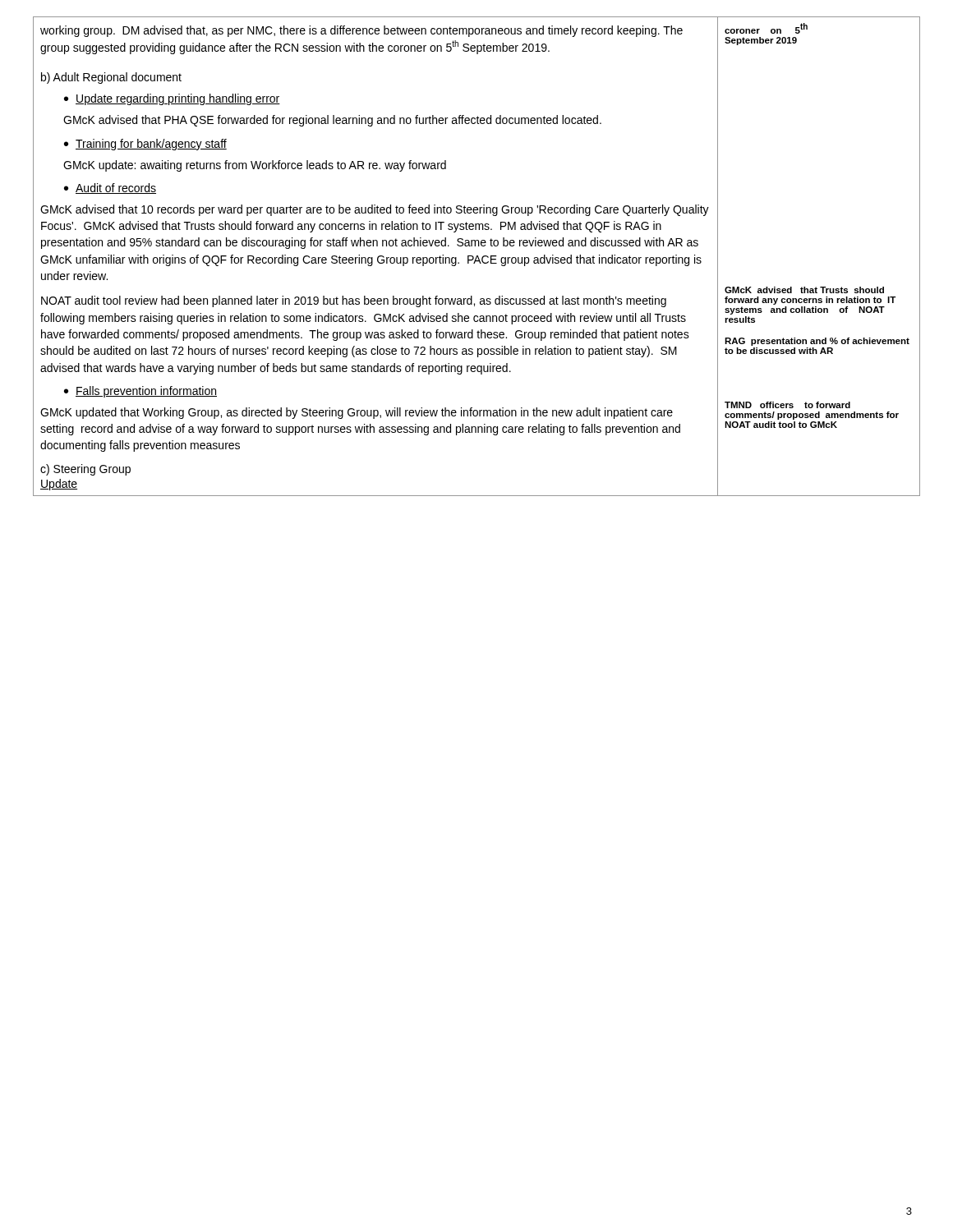Viewport: 953px width, 1232px height.
Task: Click on the text block starting "coroner on 5thSeptember 2019"
Action: [x=766, y=34]
